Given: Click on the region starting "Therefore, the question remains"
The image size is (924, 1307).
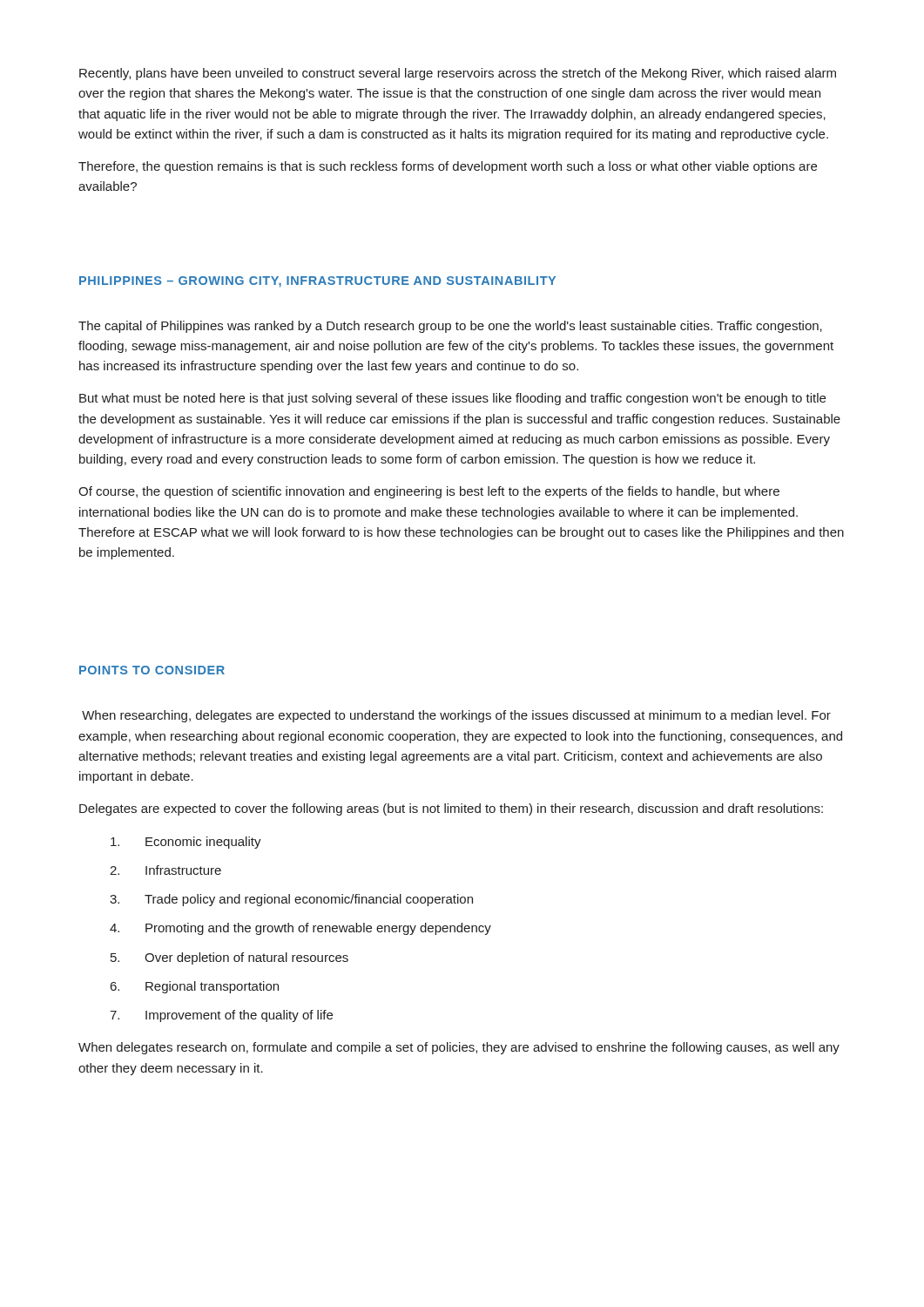Looking at the screenshot, I should click(448, 176).
